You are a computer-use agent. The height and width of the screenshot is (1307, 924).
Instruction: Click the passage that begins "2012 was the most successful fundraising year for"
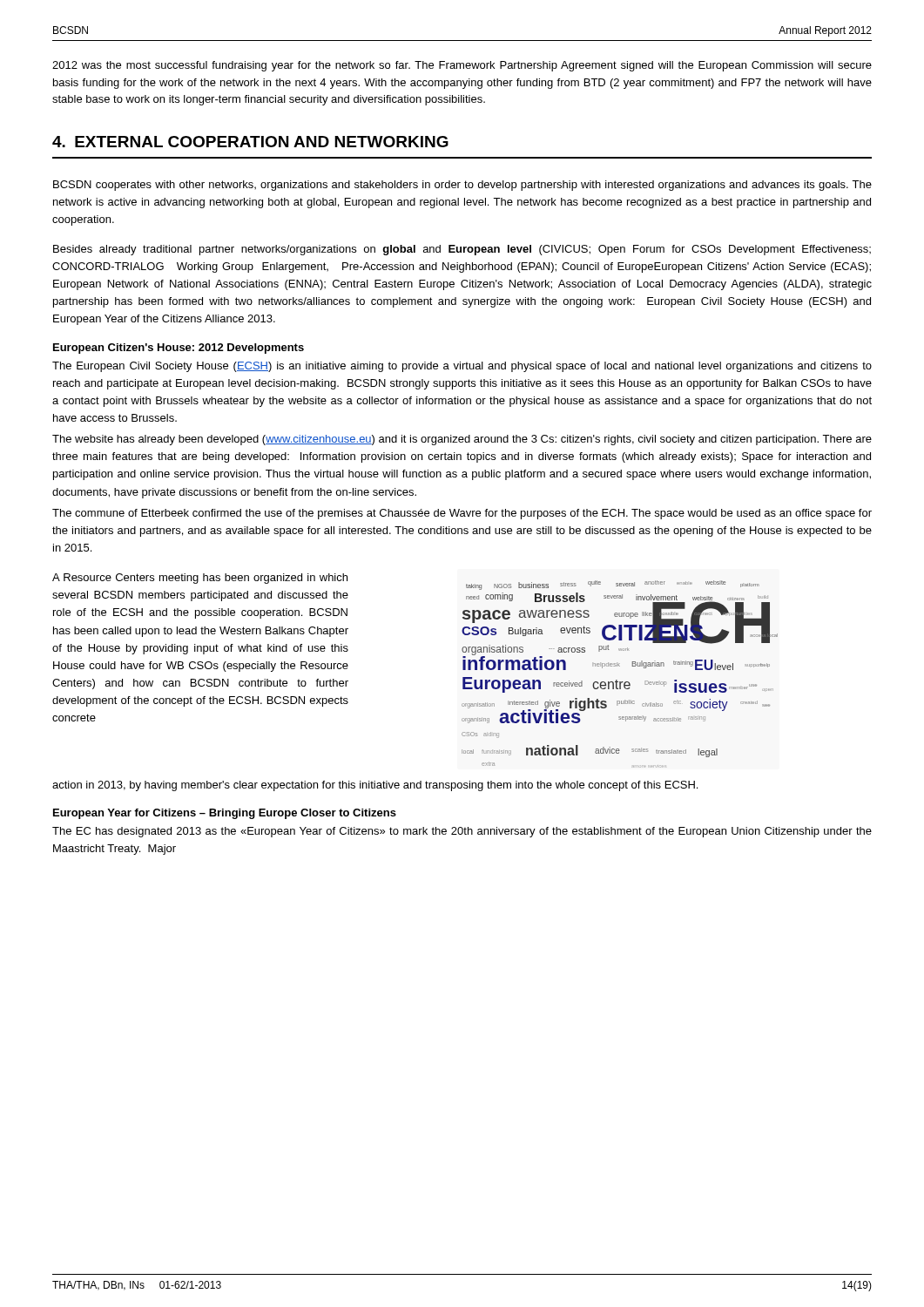(x=462, y=82)
